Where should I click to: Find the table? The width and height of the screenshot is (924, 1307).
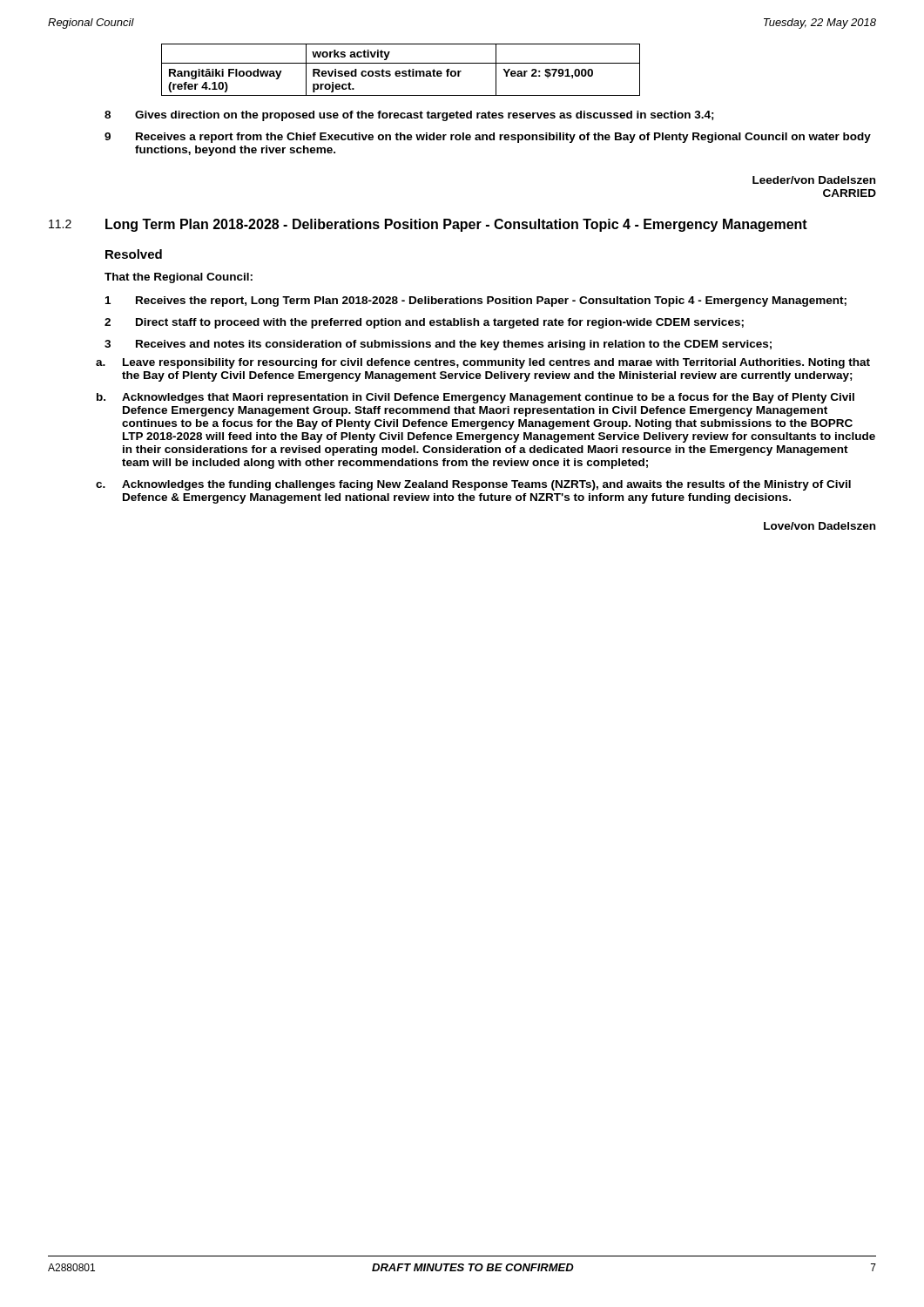(x=519, y=70)
